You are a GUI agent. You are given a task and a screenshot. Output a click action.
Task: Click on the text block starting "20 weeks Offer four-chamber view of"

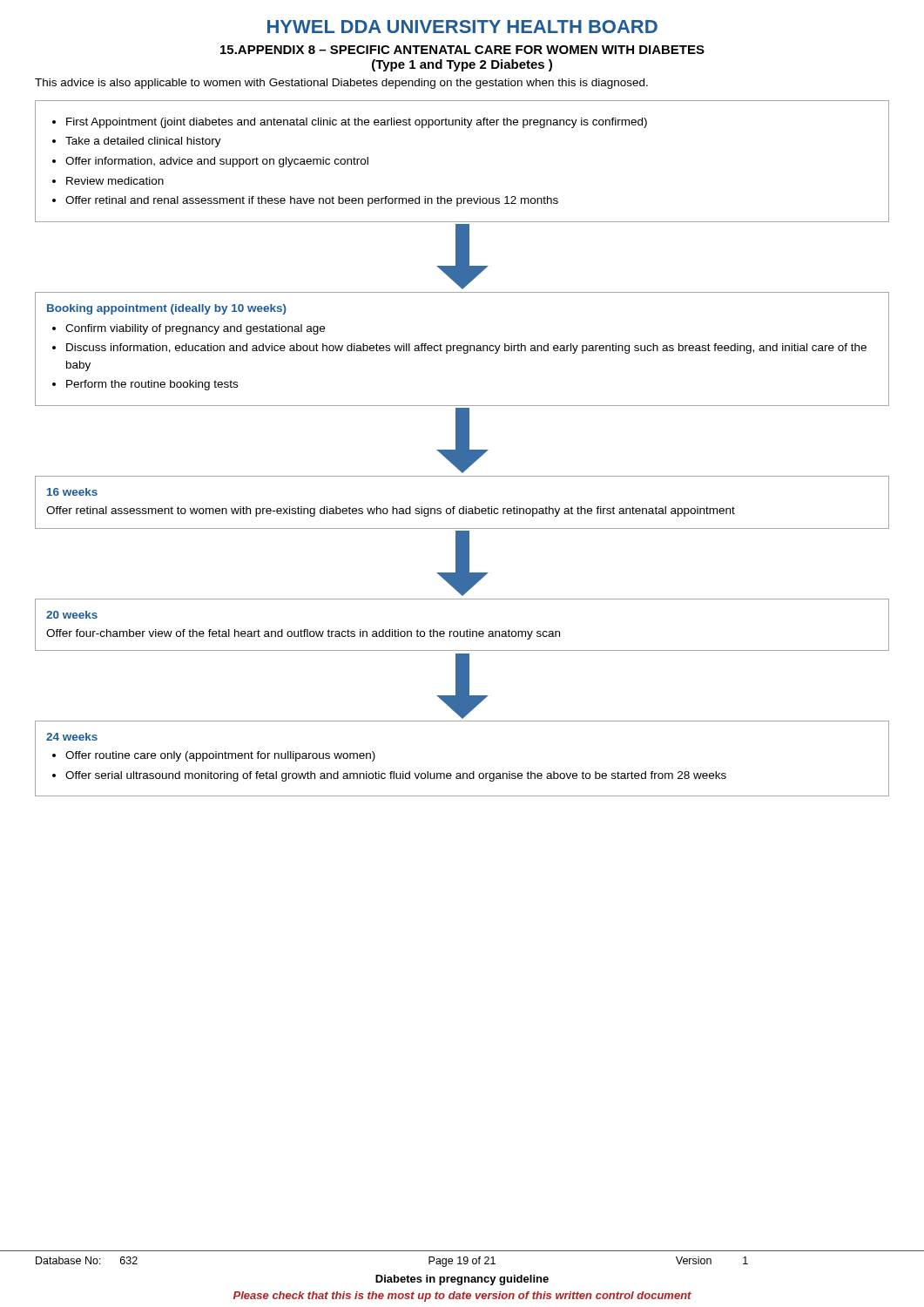click(460, 625)
